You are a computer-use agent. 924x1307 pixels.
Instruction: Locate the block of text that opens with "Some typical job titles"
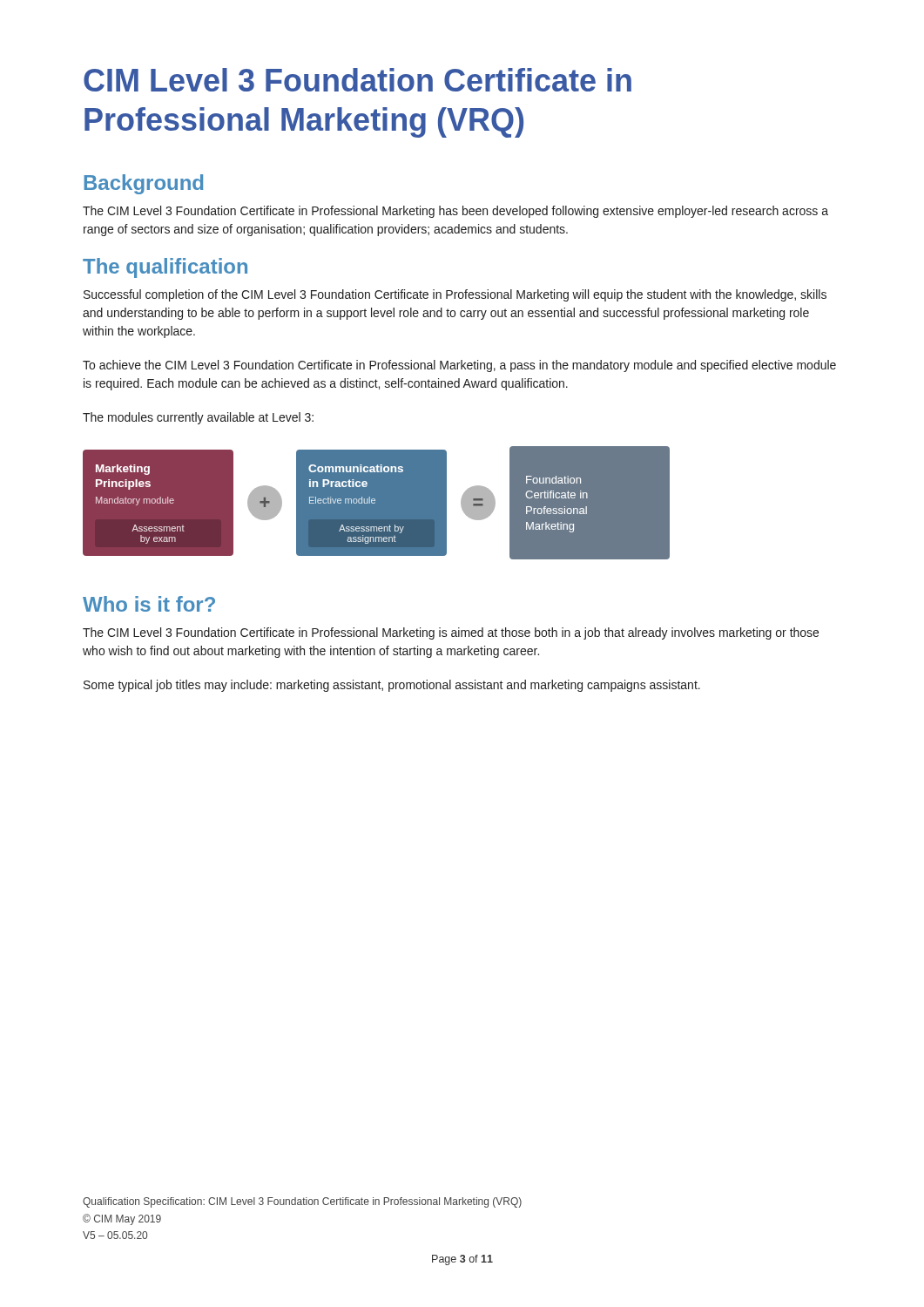(x=392, y=685)
